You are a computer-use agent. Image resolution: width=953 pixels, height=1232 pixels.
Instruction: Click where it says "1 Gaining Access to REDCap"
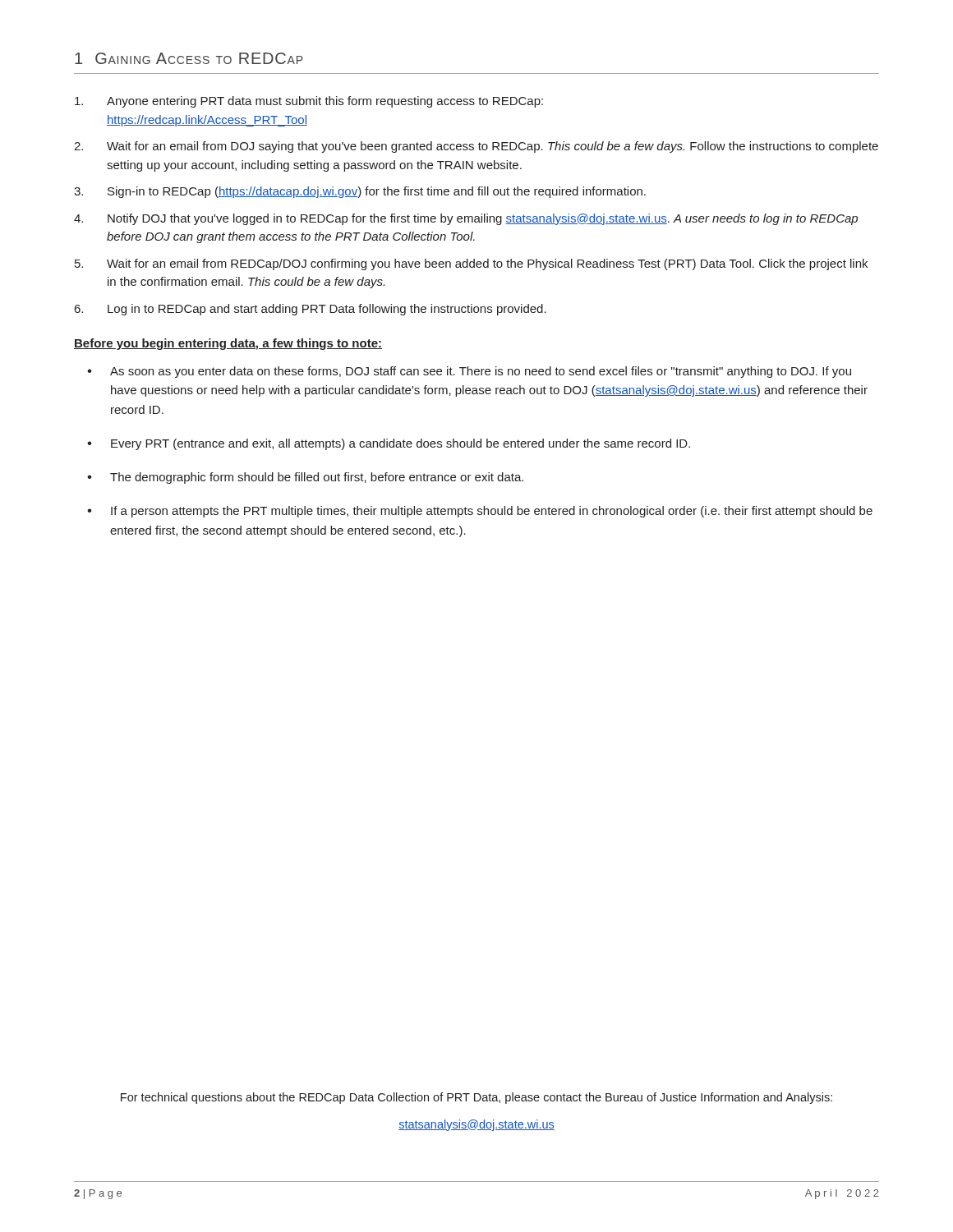tap(476, 62)
